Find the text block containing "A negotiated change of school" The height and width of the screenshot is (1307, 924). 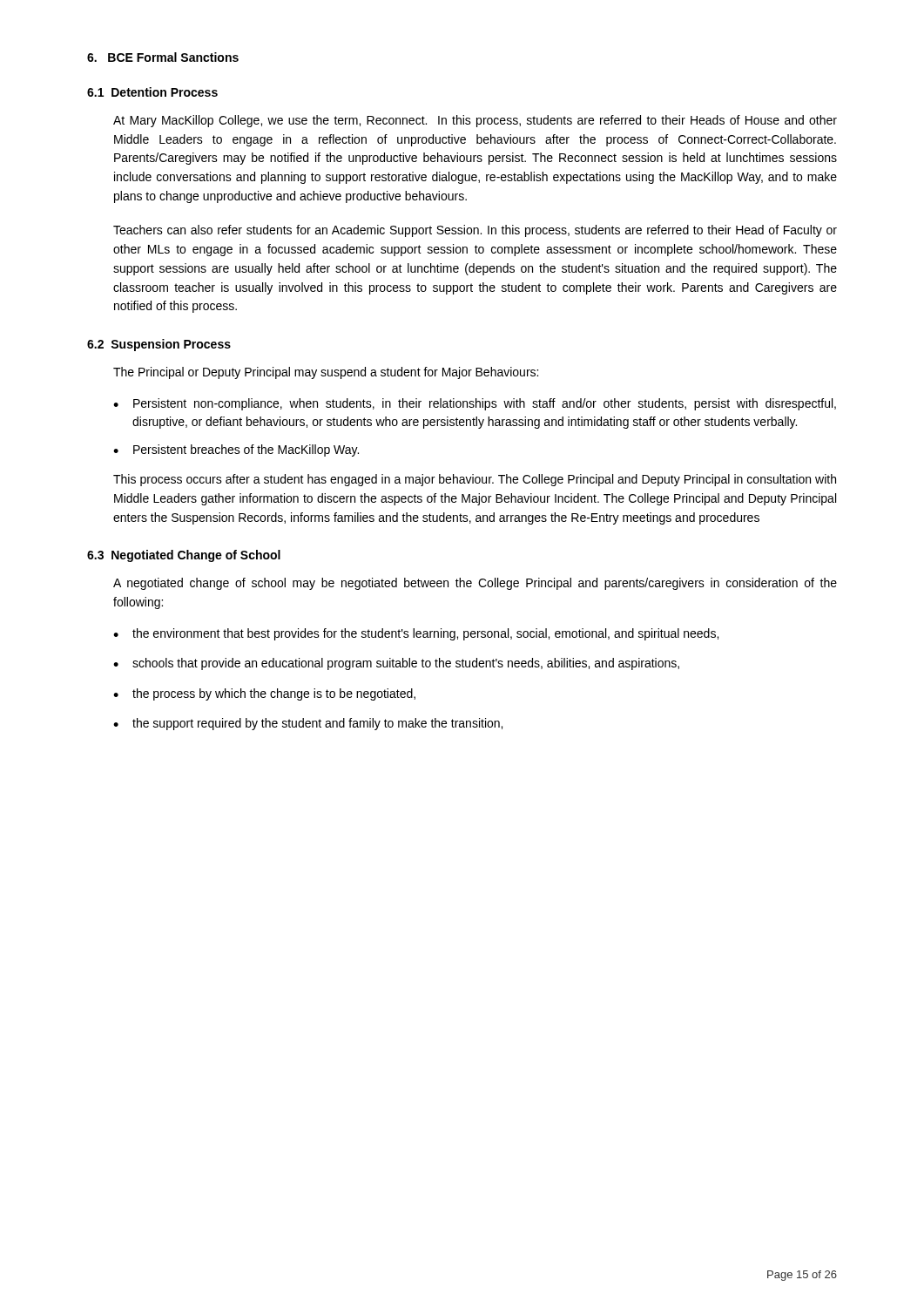pos(475,593)
